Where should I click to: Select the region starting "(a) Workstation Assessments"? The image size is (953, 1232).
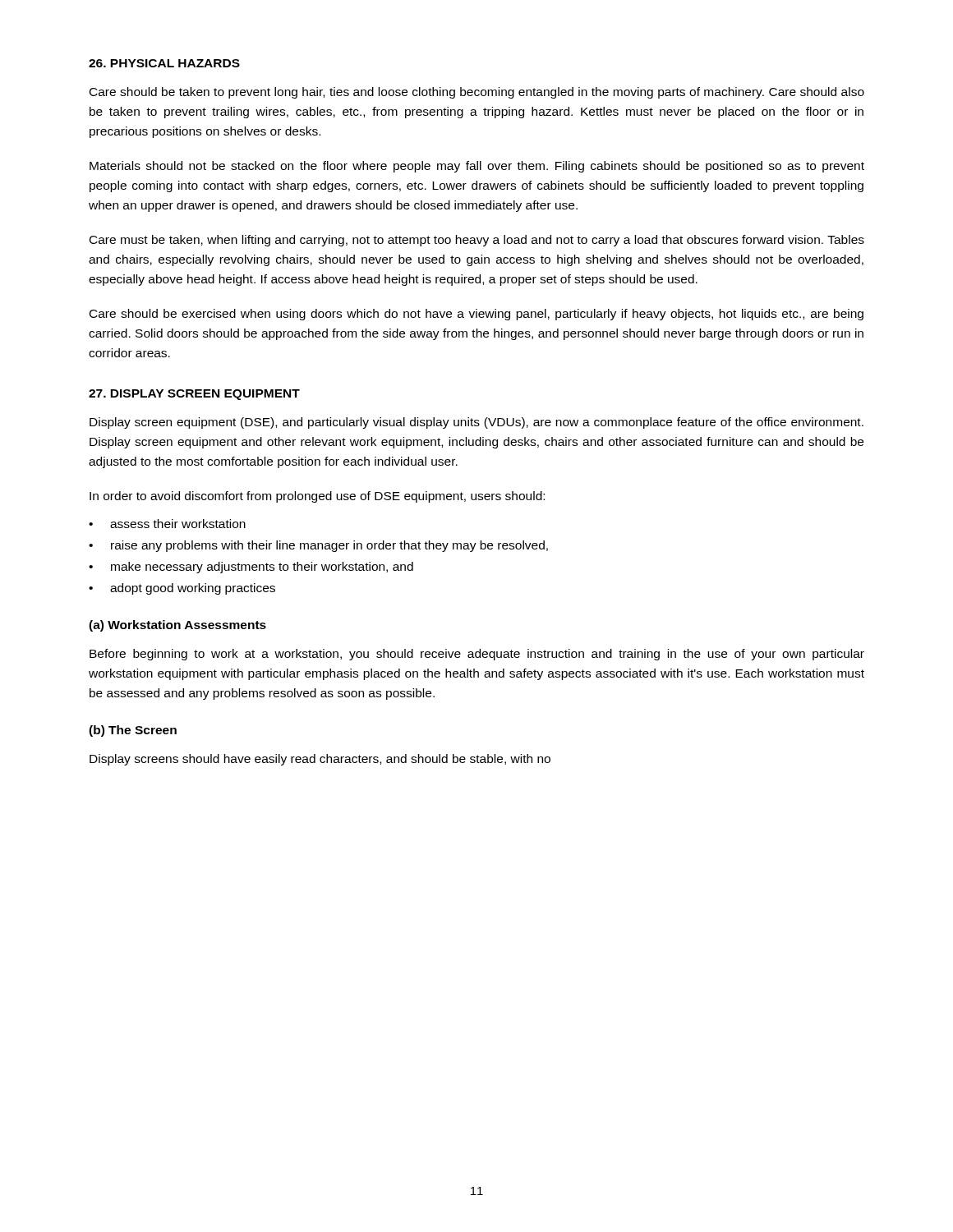tap(178, 625)
